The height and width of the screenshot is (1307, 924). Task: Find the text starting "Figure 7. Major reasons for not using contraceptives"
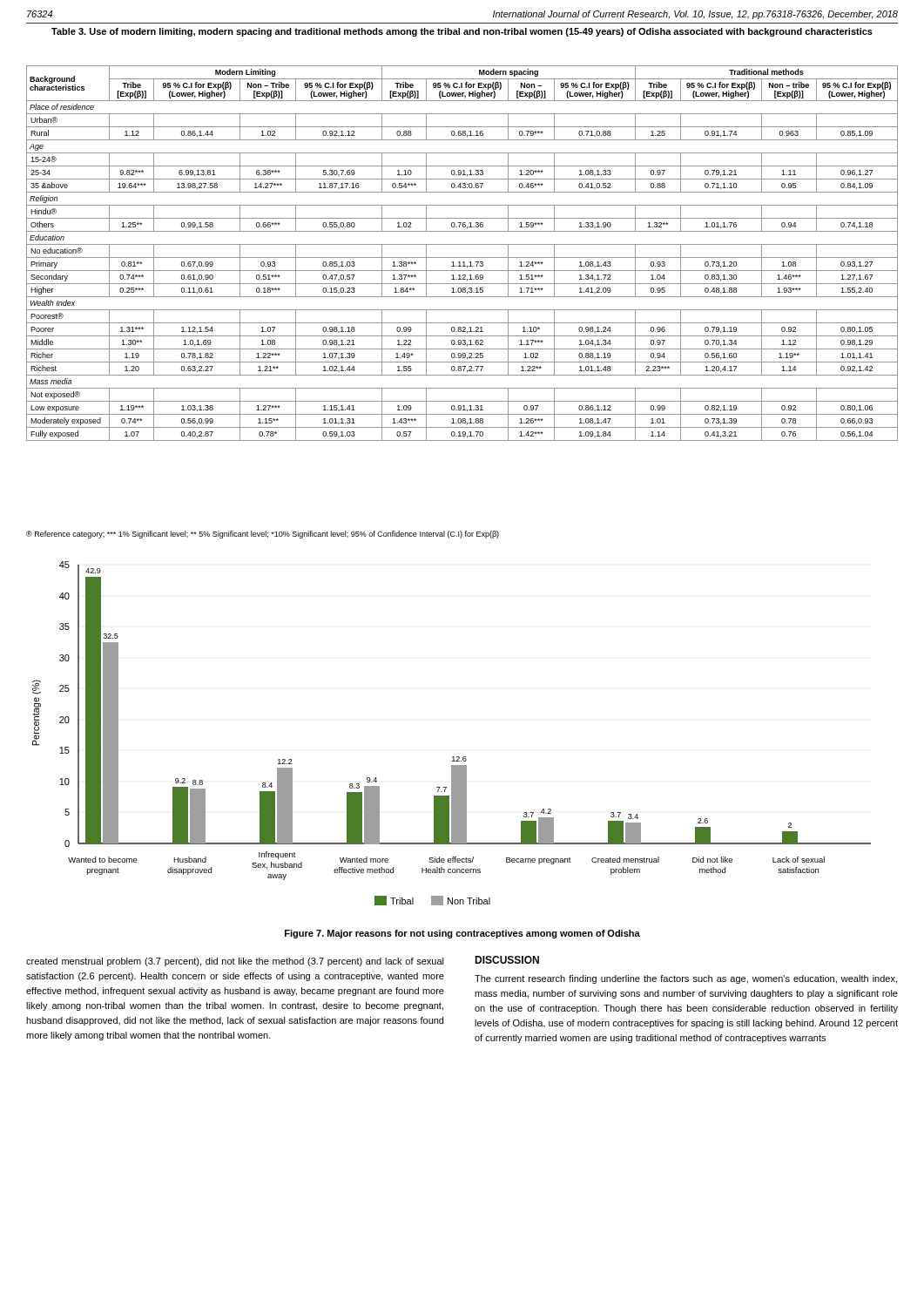pos(462,933)
